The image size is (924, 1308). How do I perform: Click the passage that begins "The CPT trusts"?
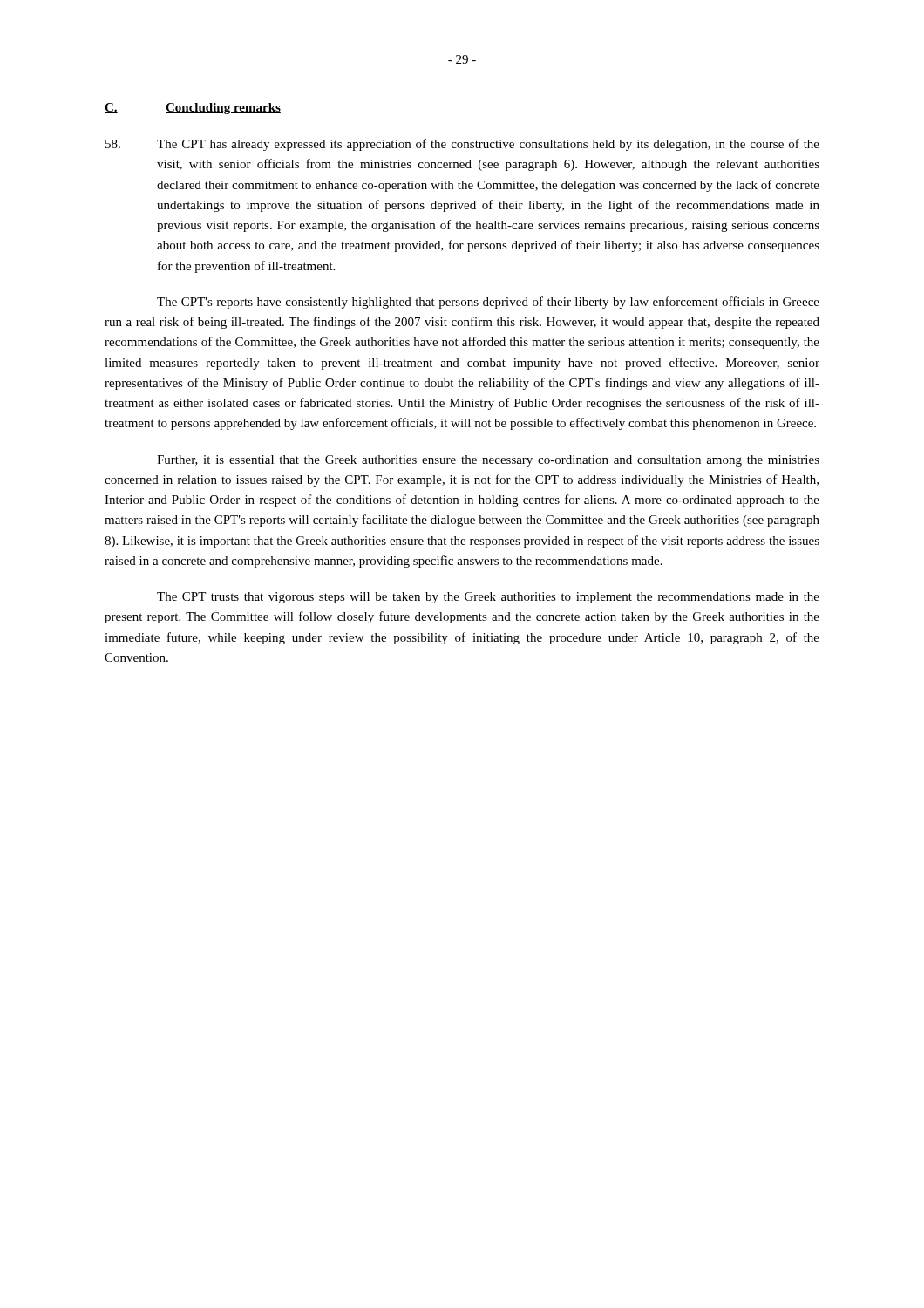(x=462, y=627)
